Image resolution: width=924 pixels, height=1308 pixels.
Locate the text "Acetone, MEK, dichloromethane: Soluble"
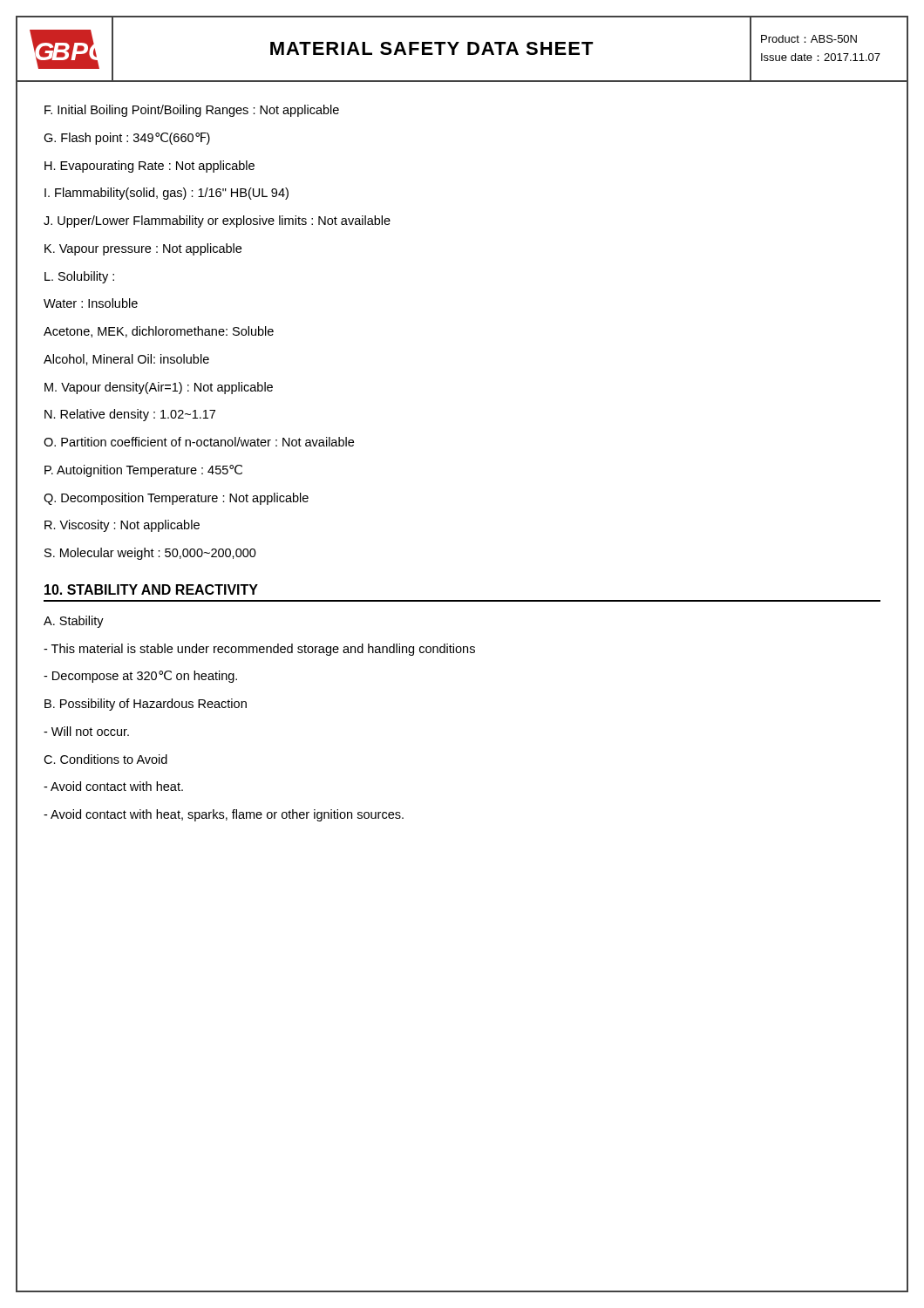coord(159,331)
